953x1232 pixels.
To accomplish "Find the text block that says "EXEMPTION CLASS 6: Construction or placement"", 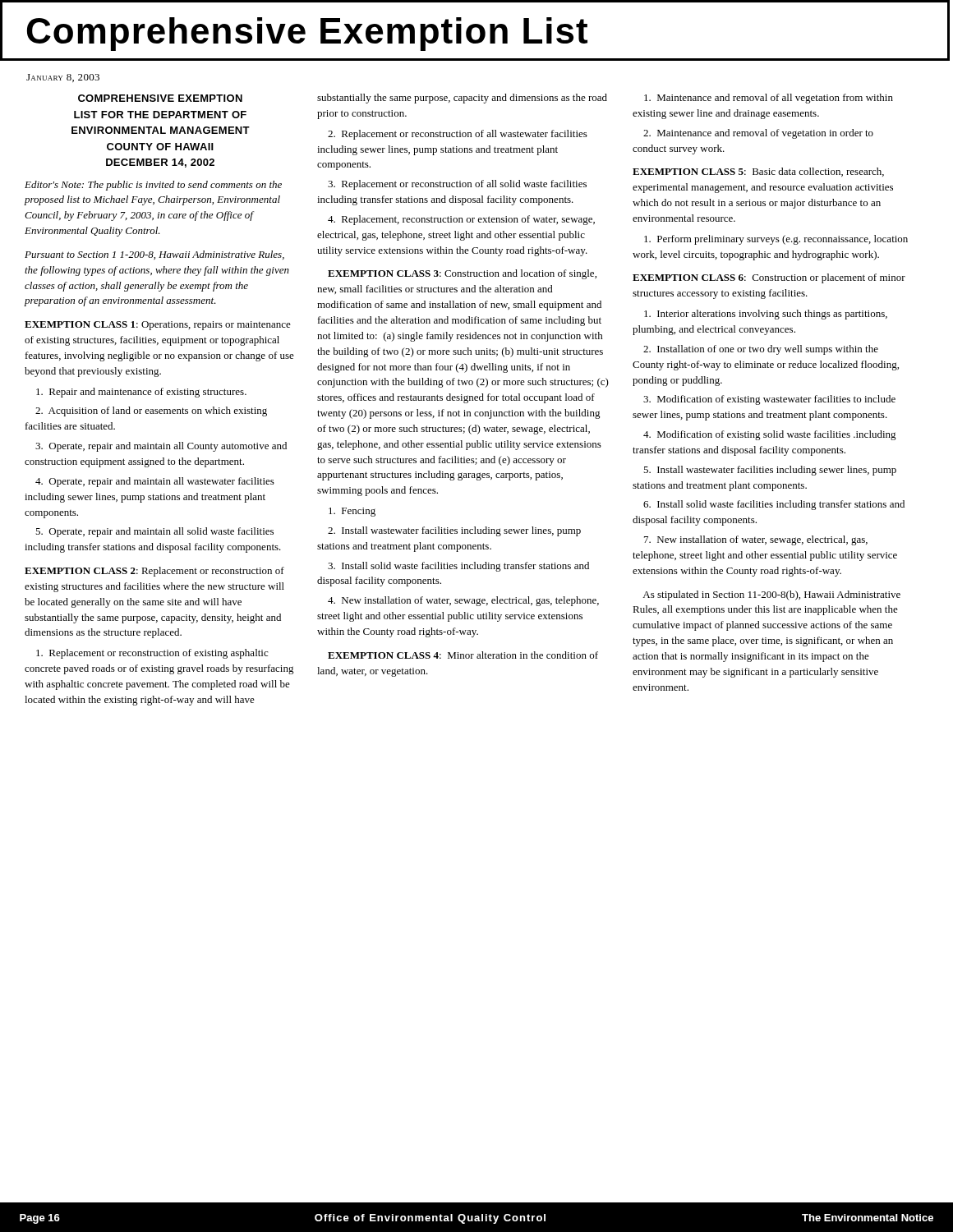I will coord(769,285).
